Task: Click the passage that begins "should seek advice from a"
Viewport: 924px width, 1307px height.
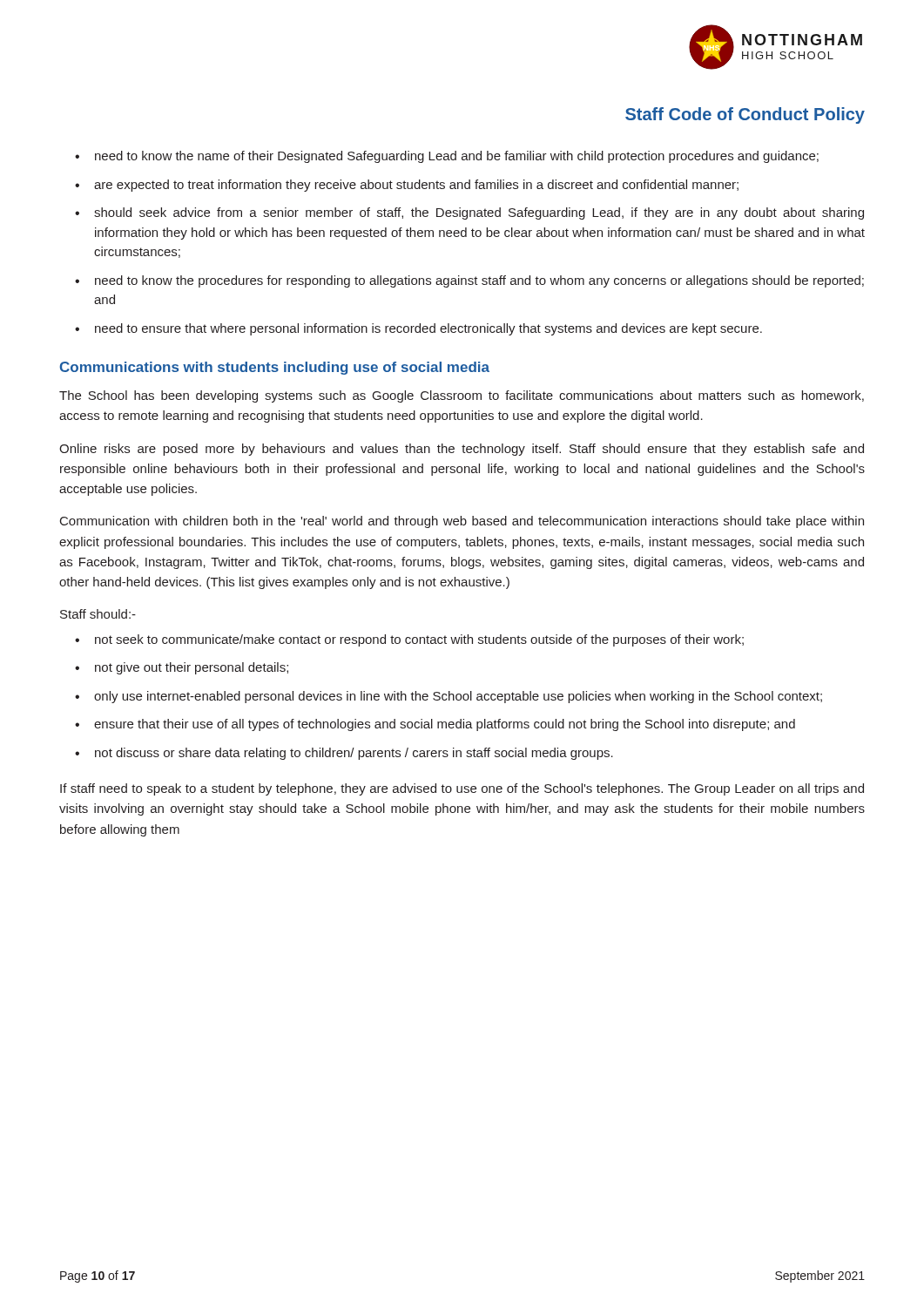Action: tap(479, 232)
